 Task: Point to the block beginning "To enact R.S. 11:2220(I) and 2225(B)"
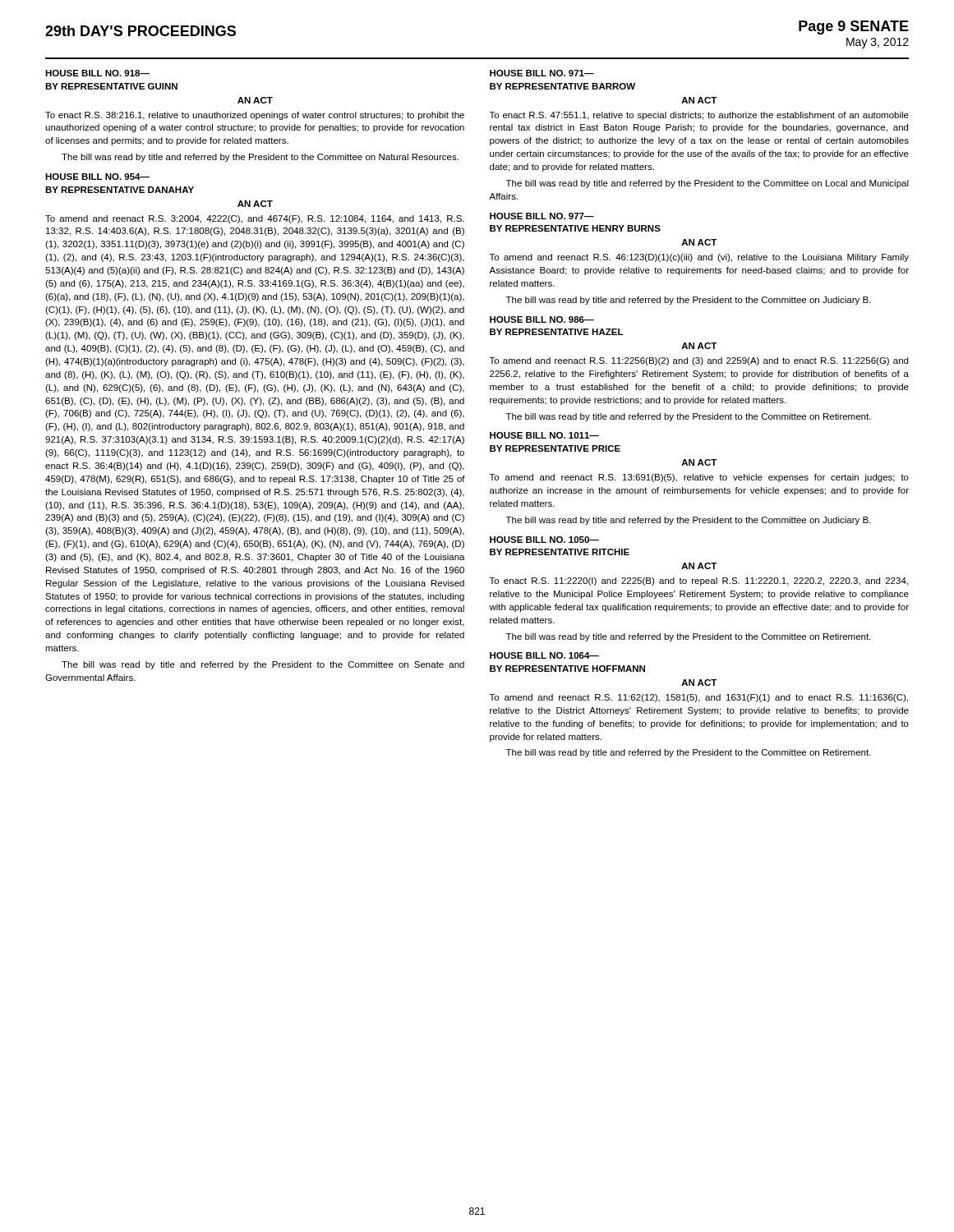tap(699, 600)
